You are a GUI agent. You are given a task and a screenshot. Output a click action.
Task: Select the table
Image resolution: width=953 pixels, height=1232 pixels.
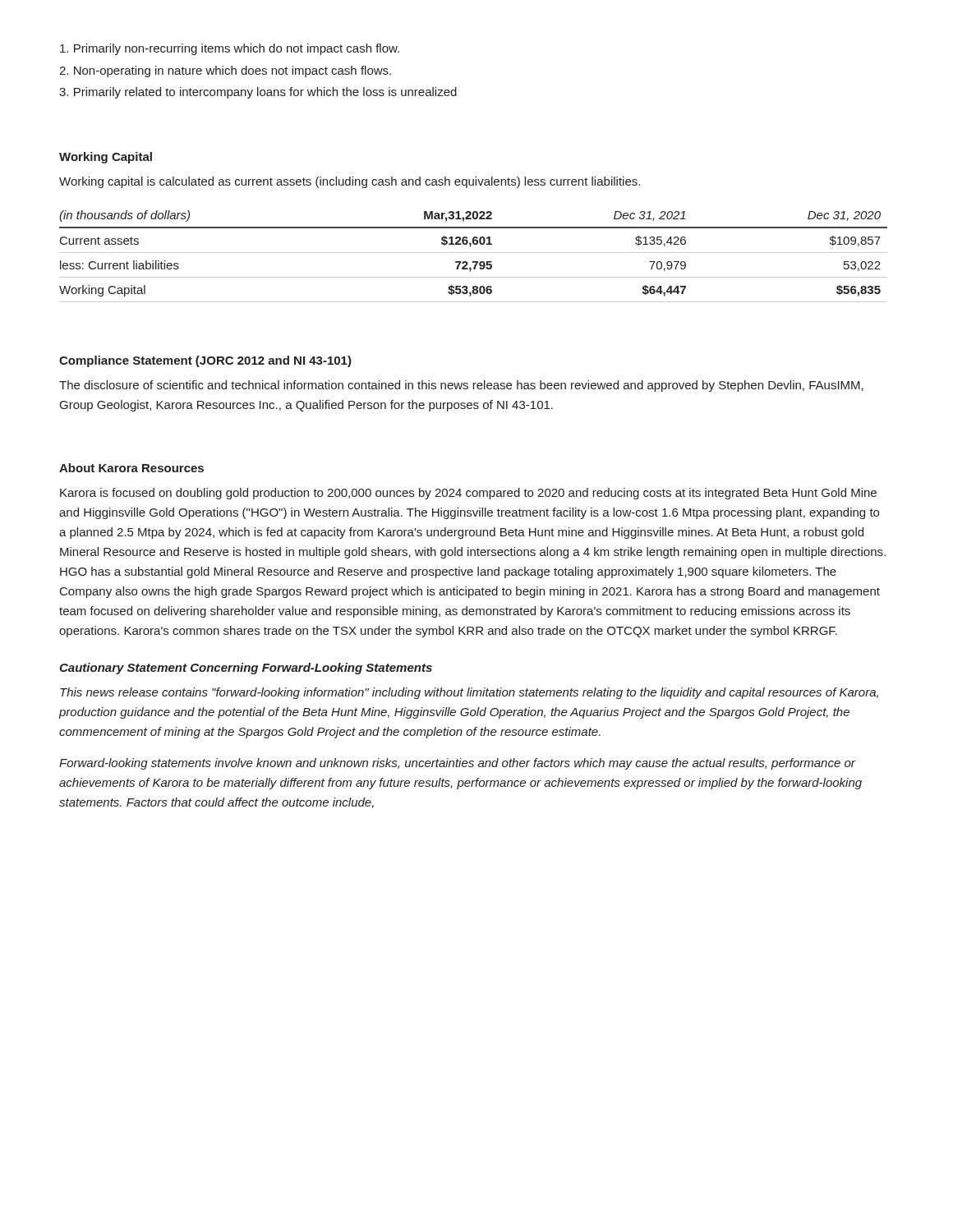point(473,252)
